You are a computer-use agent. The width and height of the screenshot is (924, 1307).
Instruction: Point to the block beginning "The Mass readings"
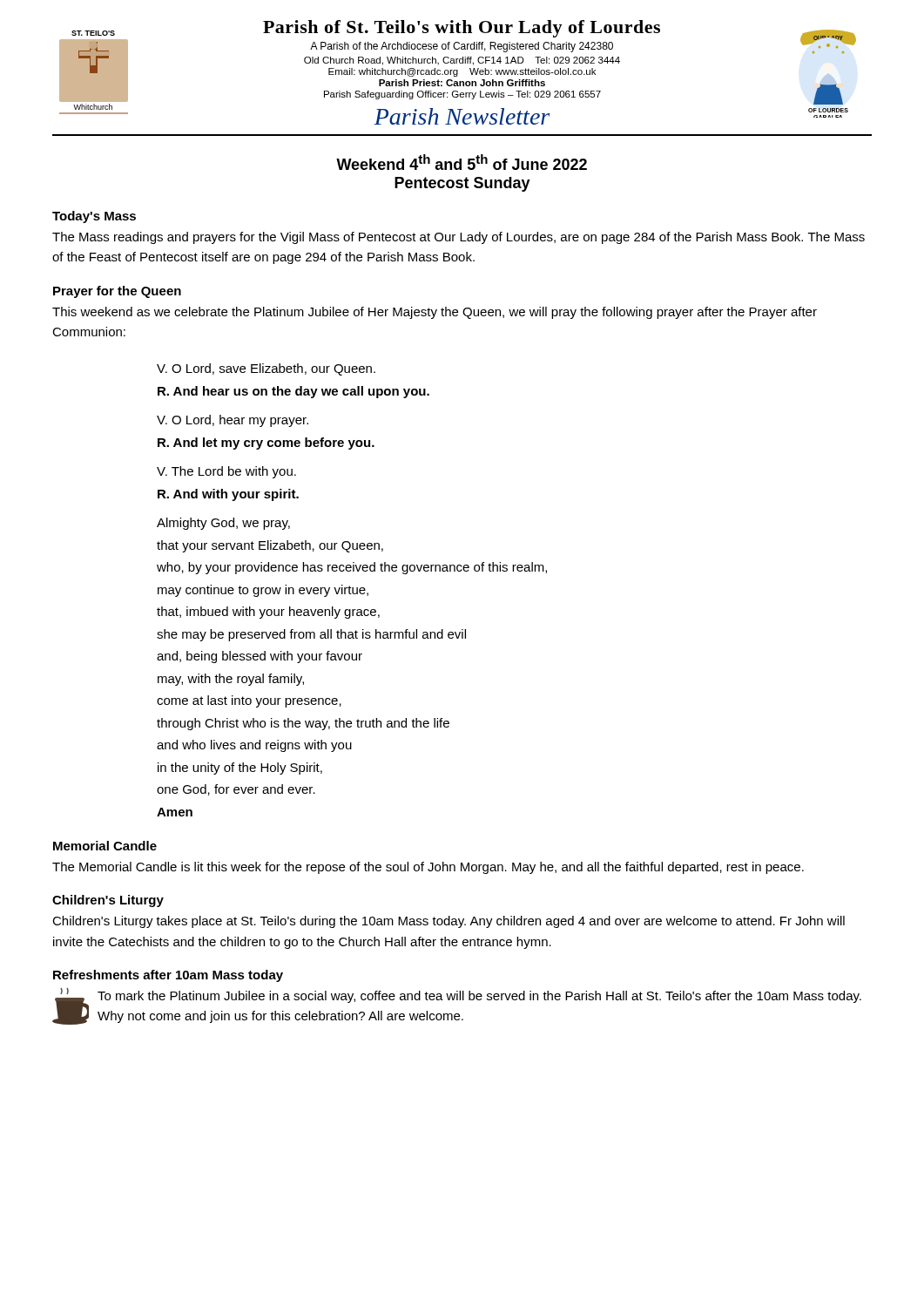point(462,247)
